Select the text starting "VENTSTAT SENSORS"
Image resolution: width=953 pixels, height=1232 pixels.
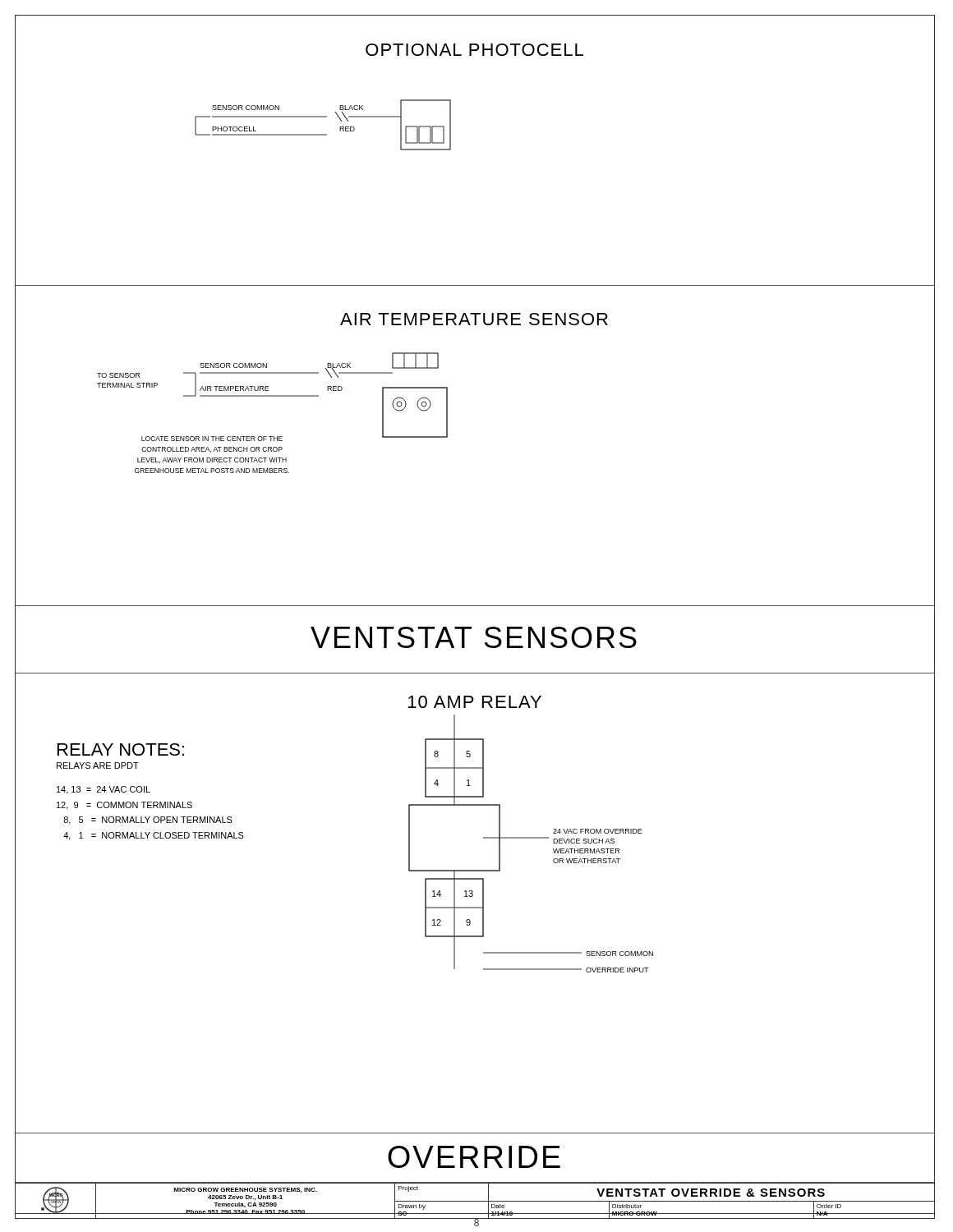pyautogui.click(x=475, y=638)
